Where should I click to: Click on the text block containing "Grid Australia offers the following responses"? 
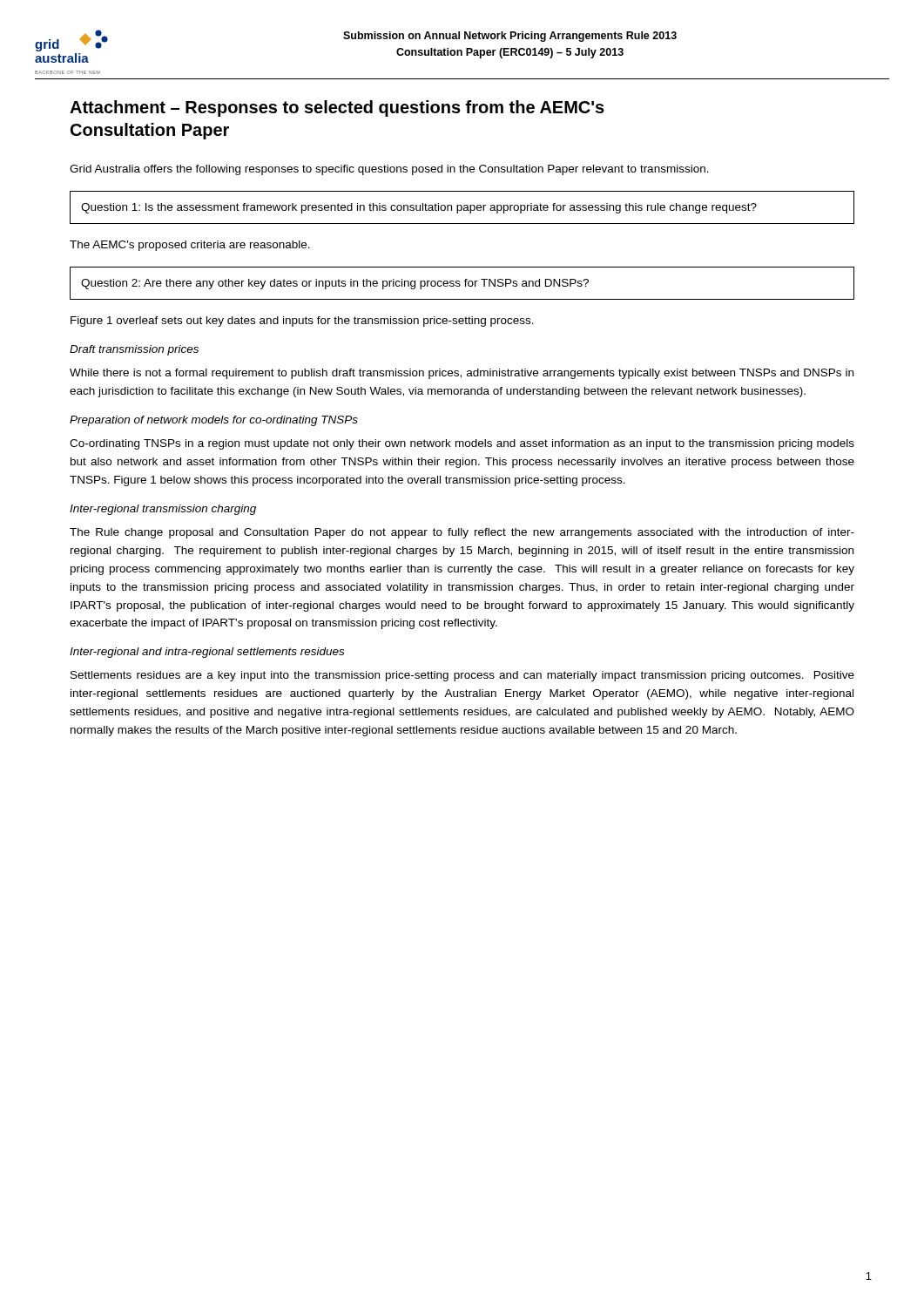389,169
